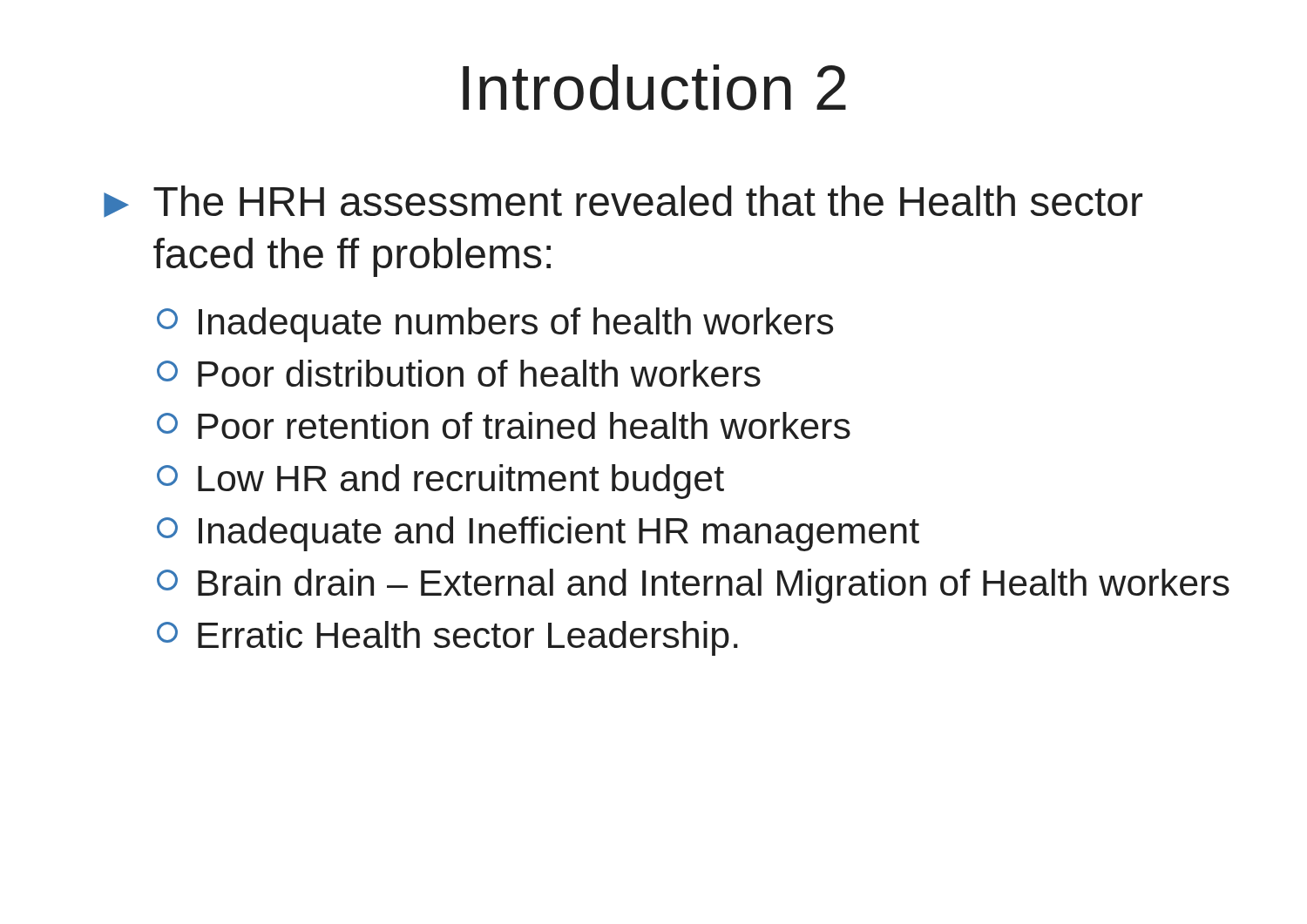Navigate to the text block starting "Introduction 2"
1307x924 pixels.
pos(654,88)
